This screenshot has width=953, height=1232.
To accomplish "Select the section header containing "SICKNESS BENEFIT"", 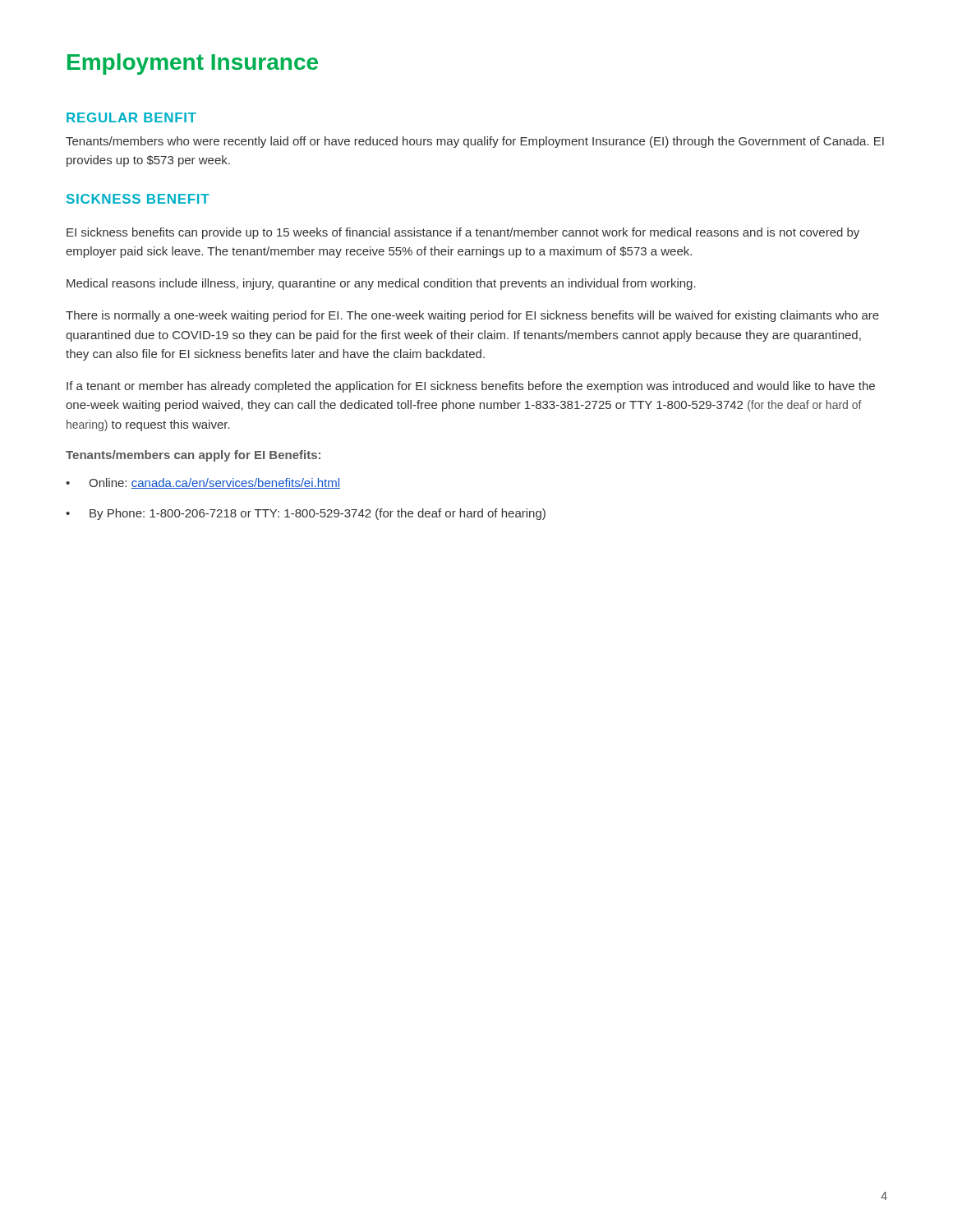I will [x=138, y=199].
